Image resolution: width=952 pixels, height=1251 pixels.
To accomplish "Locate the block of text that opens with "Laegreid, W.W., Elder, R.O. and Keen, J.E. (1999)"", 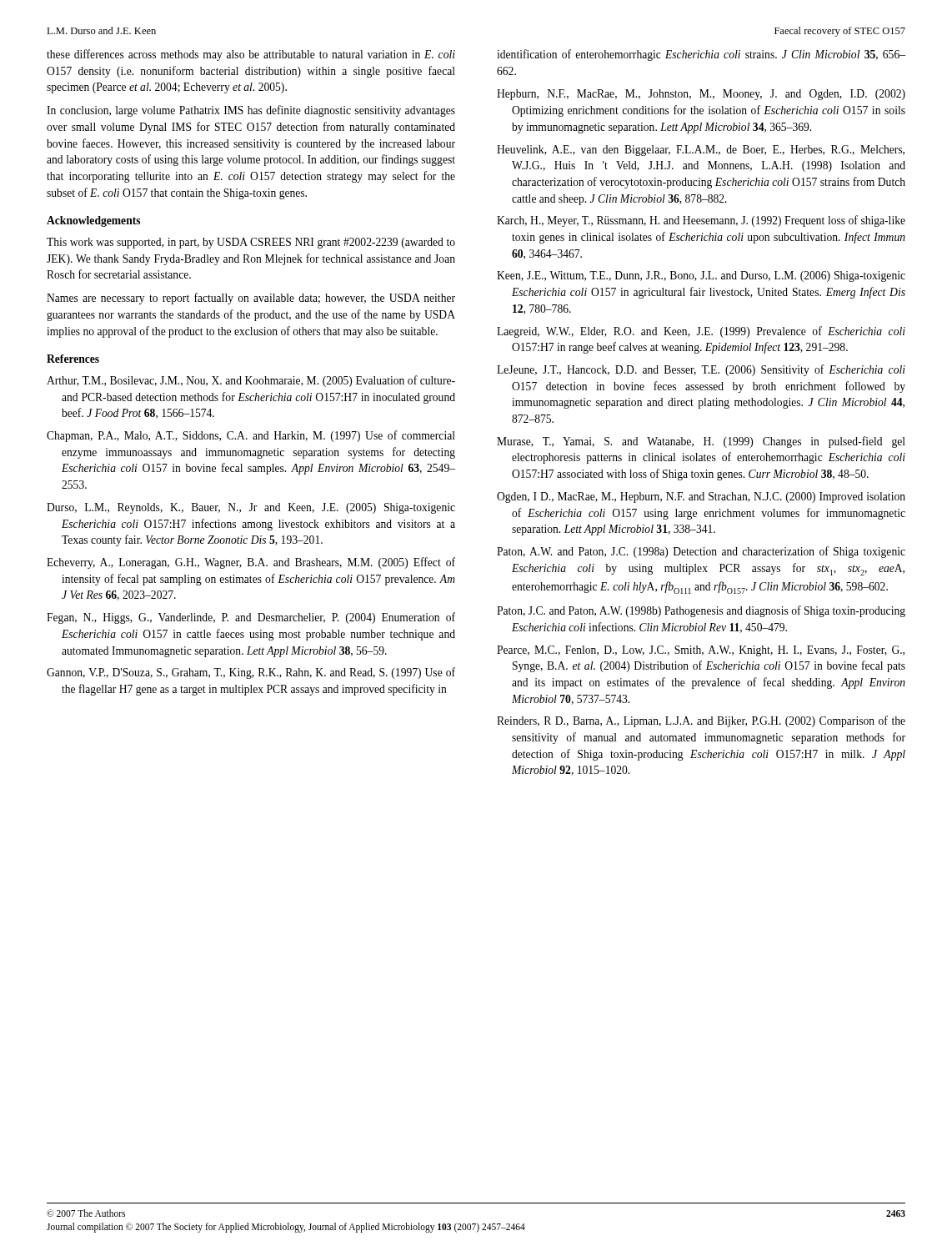I will tap(701, 339).
